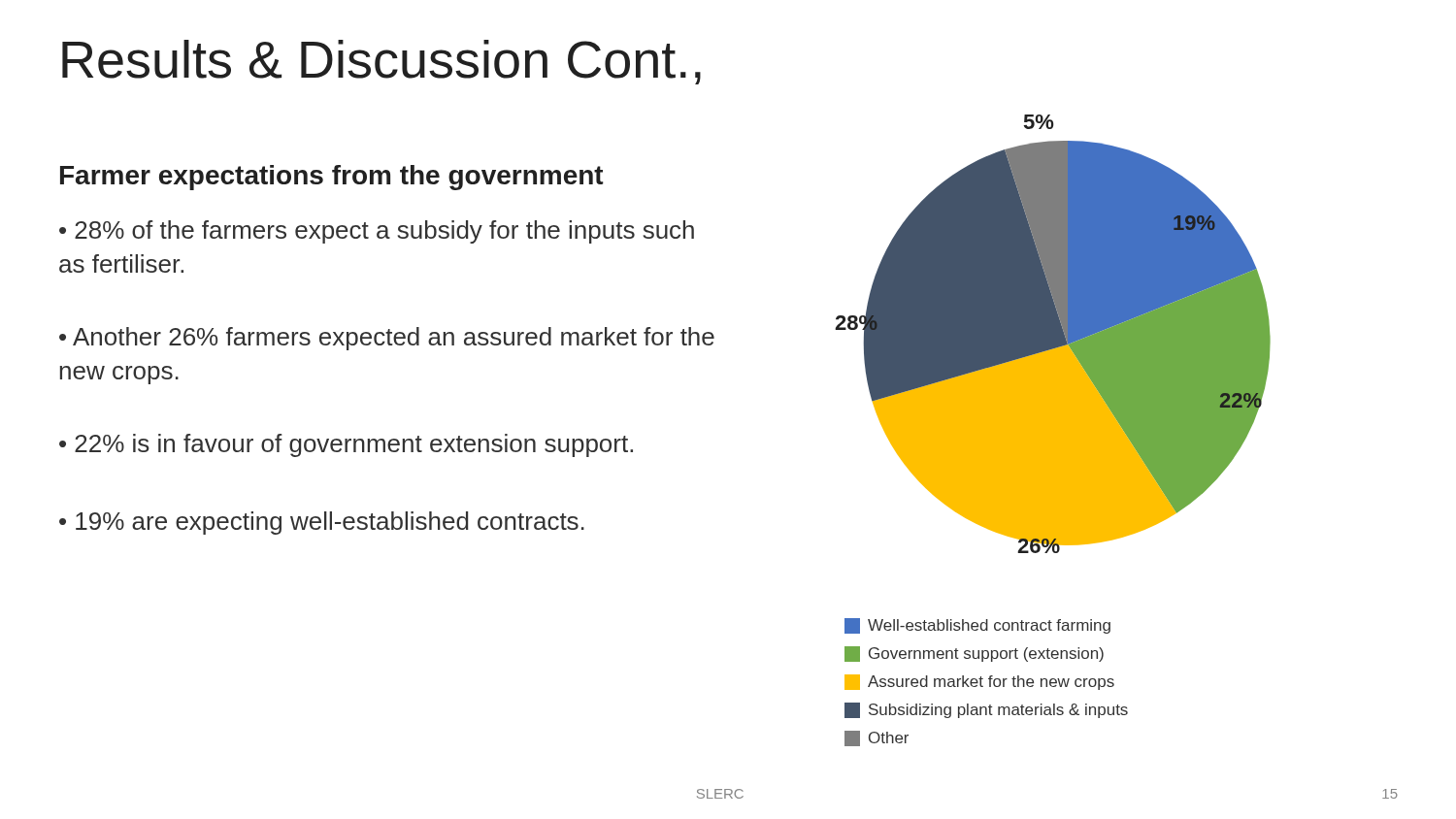
Task: Locate the element starting "• 22% is"
Action: [x=347, y=443]
